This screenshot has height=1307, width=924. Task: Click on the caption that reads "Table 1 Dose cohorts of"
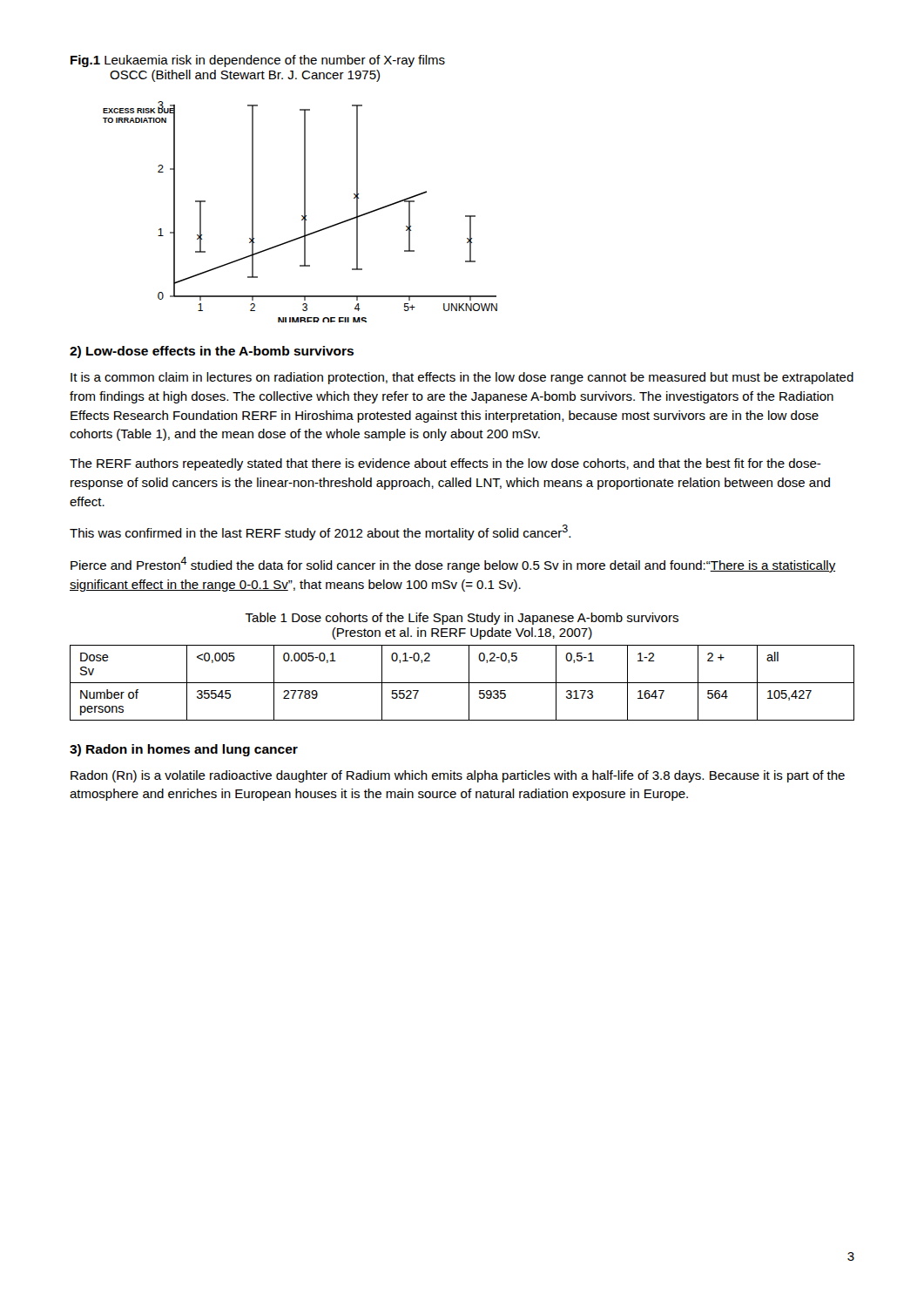(x=462, y=624)
